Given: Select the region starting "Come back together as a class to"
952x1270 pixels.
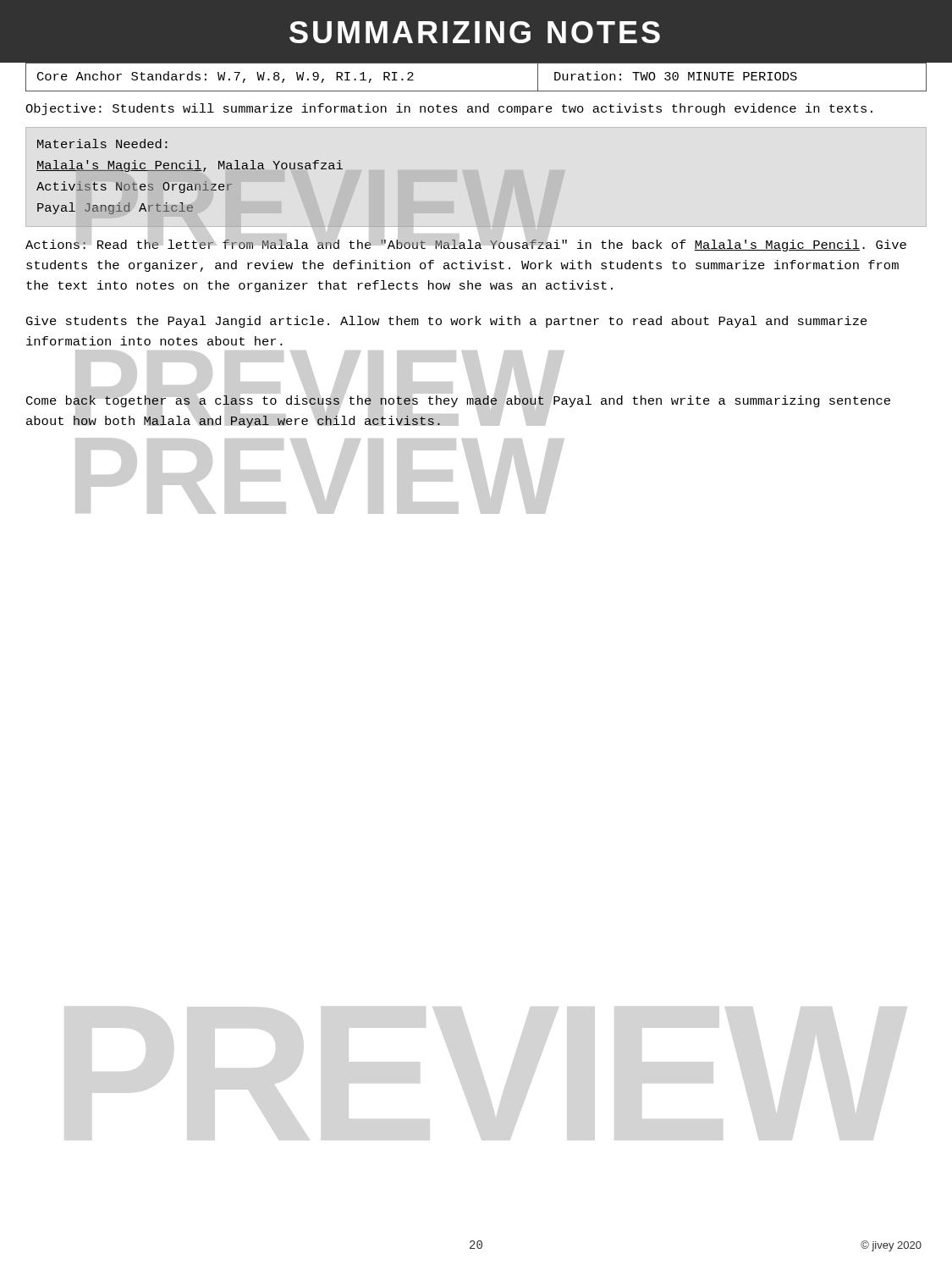Looking at the screenshot, I should (458, 421).
